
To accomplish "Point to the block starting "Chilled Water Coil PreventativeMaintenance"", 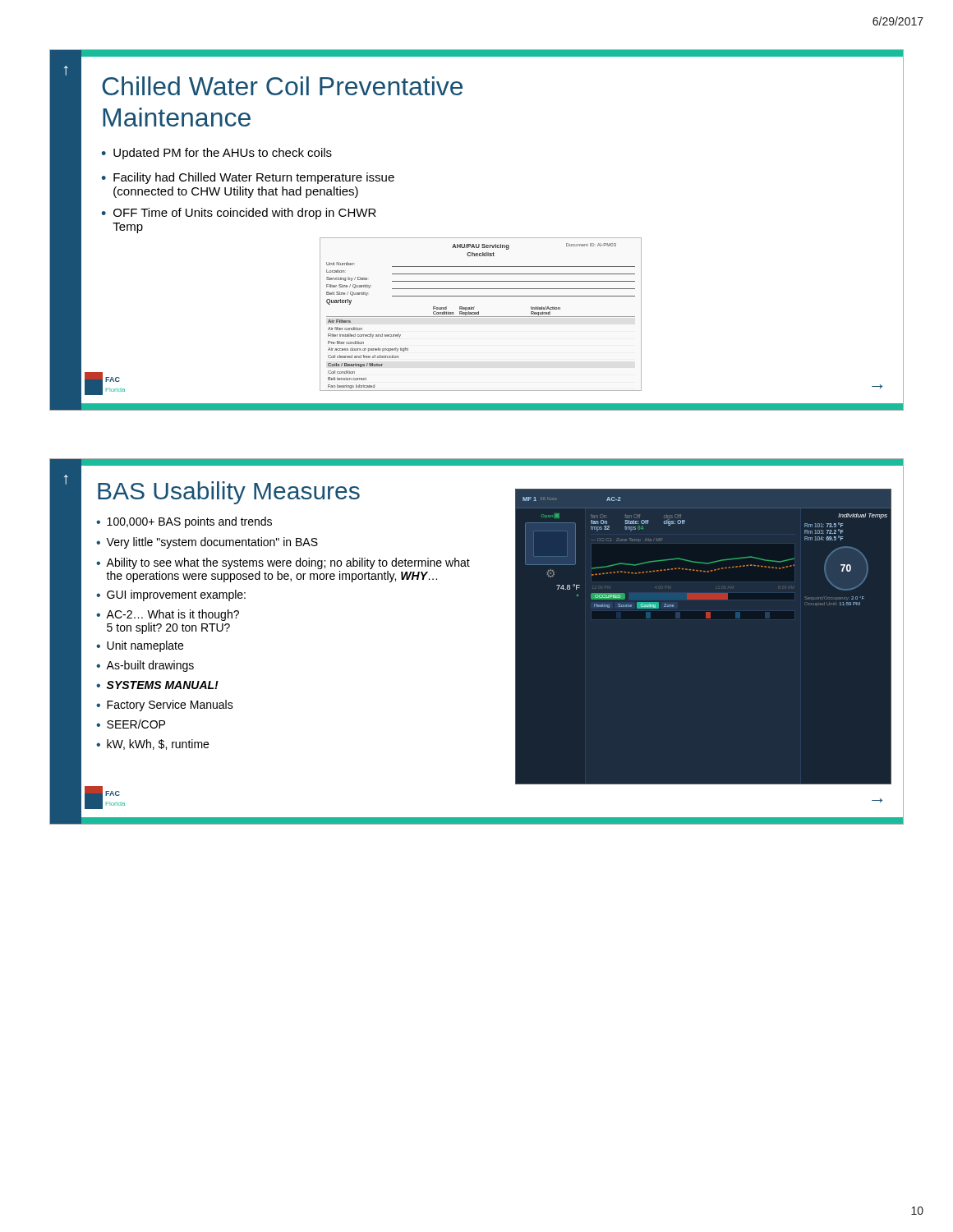I will [282, 102].
